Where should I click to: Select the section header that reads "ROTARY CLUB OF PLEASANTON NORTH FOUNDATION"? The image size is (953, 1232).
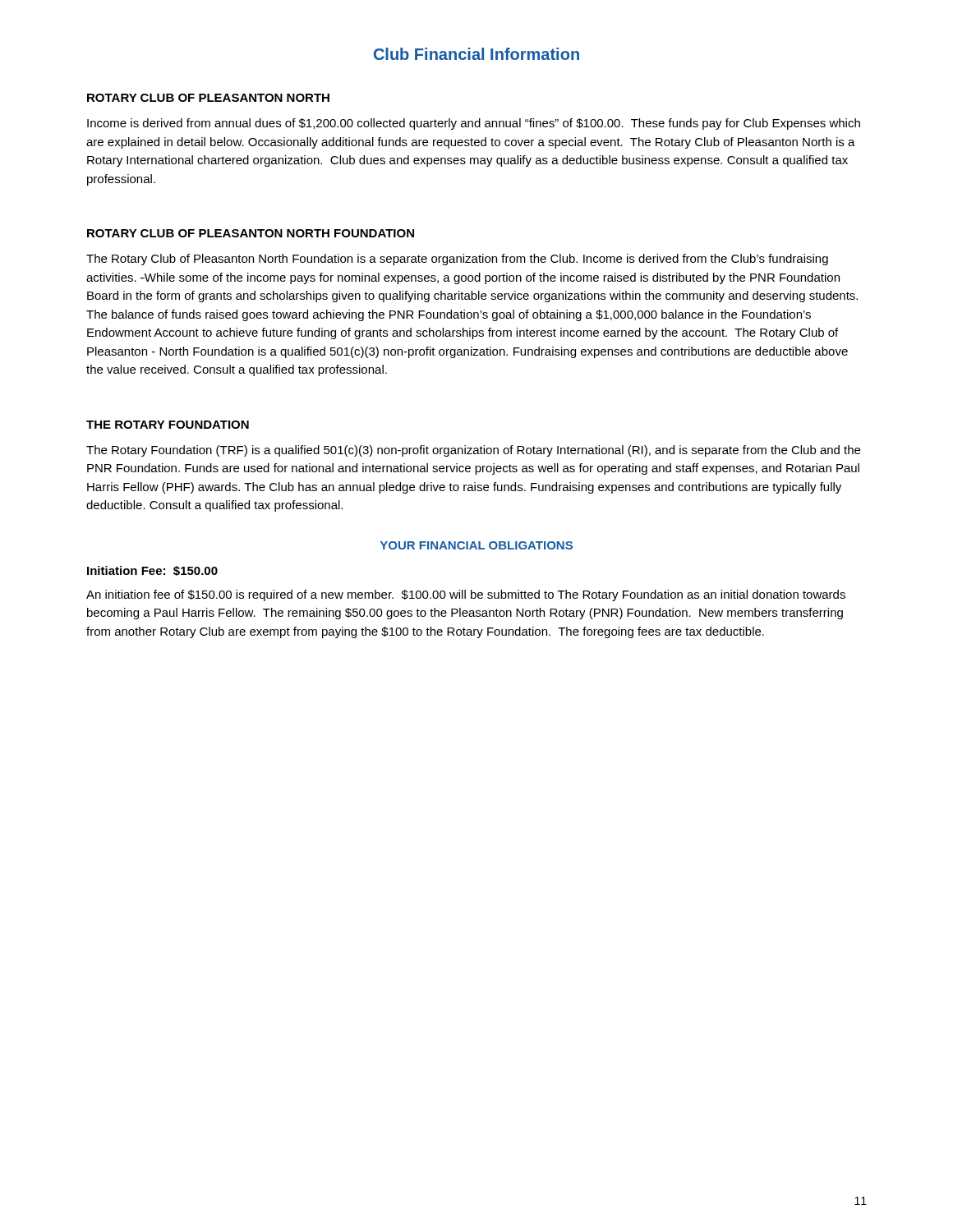[251, 233]
